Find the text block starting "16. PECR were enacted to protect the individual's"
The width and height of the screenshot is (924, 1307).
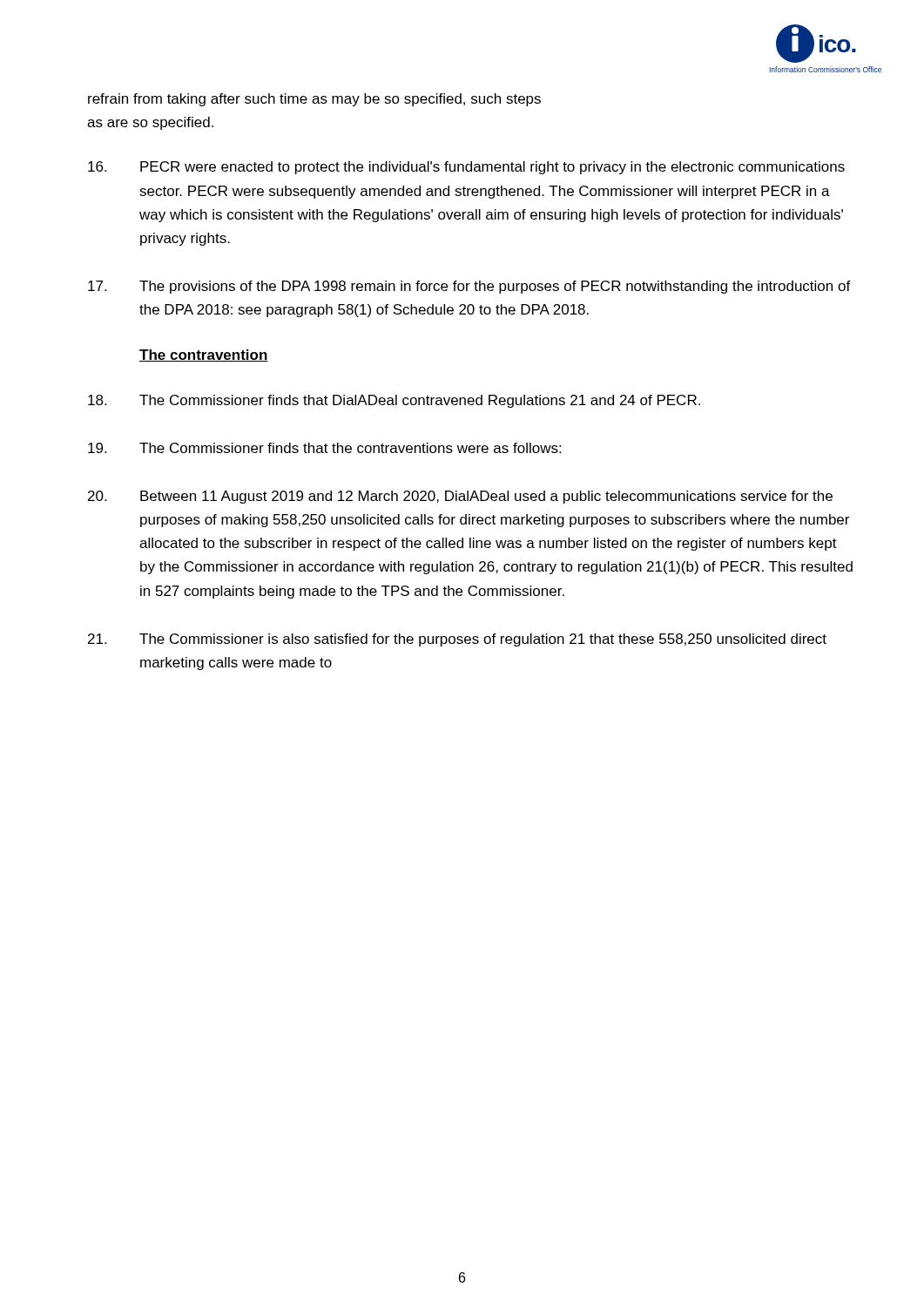(x=471, y=203)
